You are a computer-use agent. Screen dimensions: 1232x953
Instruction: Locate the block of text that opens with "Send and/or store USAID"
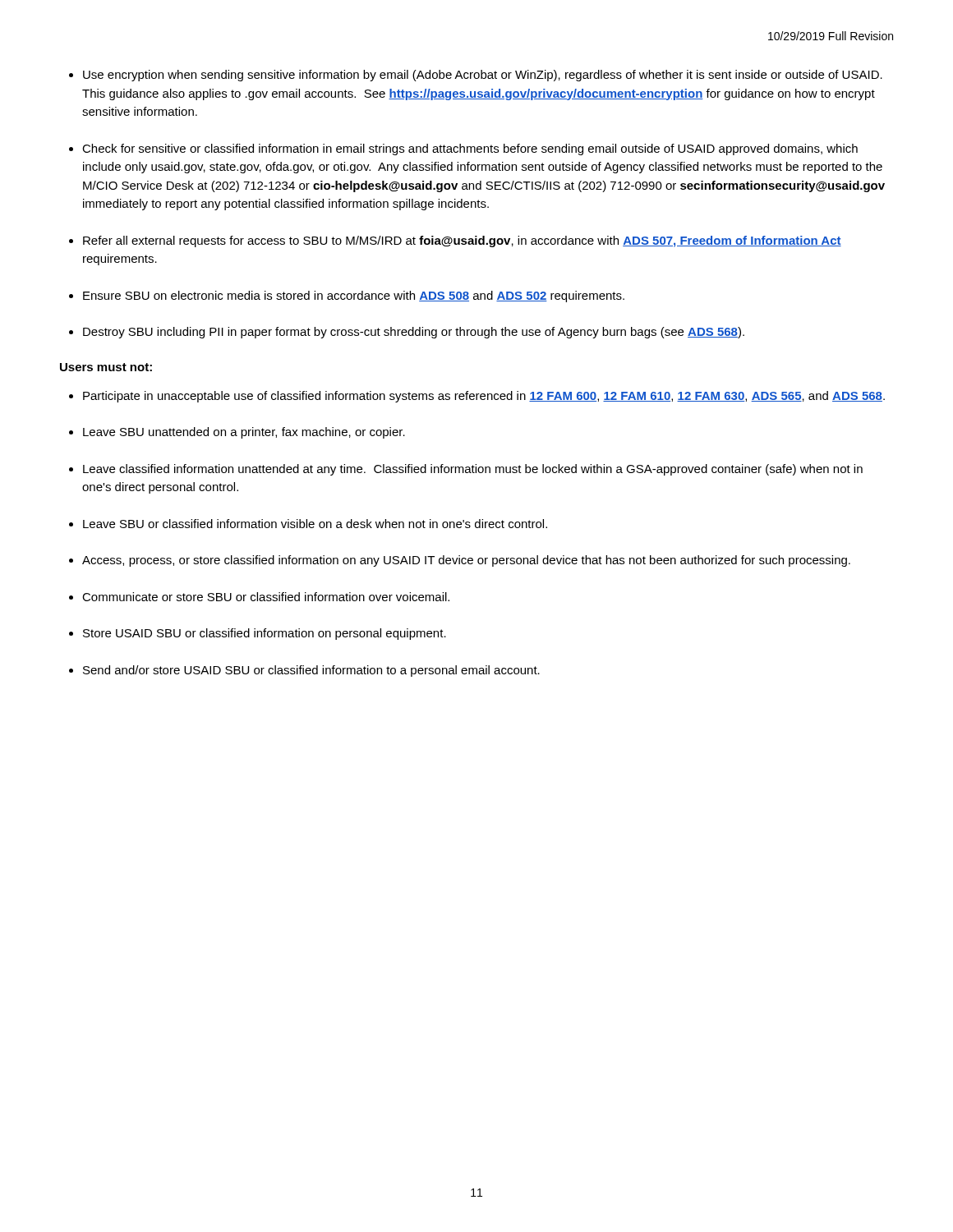pyautogui.click(x=311, y=669)
